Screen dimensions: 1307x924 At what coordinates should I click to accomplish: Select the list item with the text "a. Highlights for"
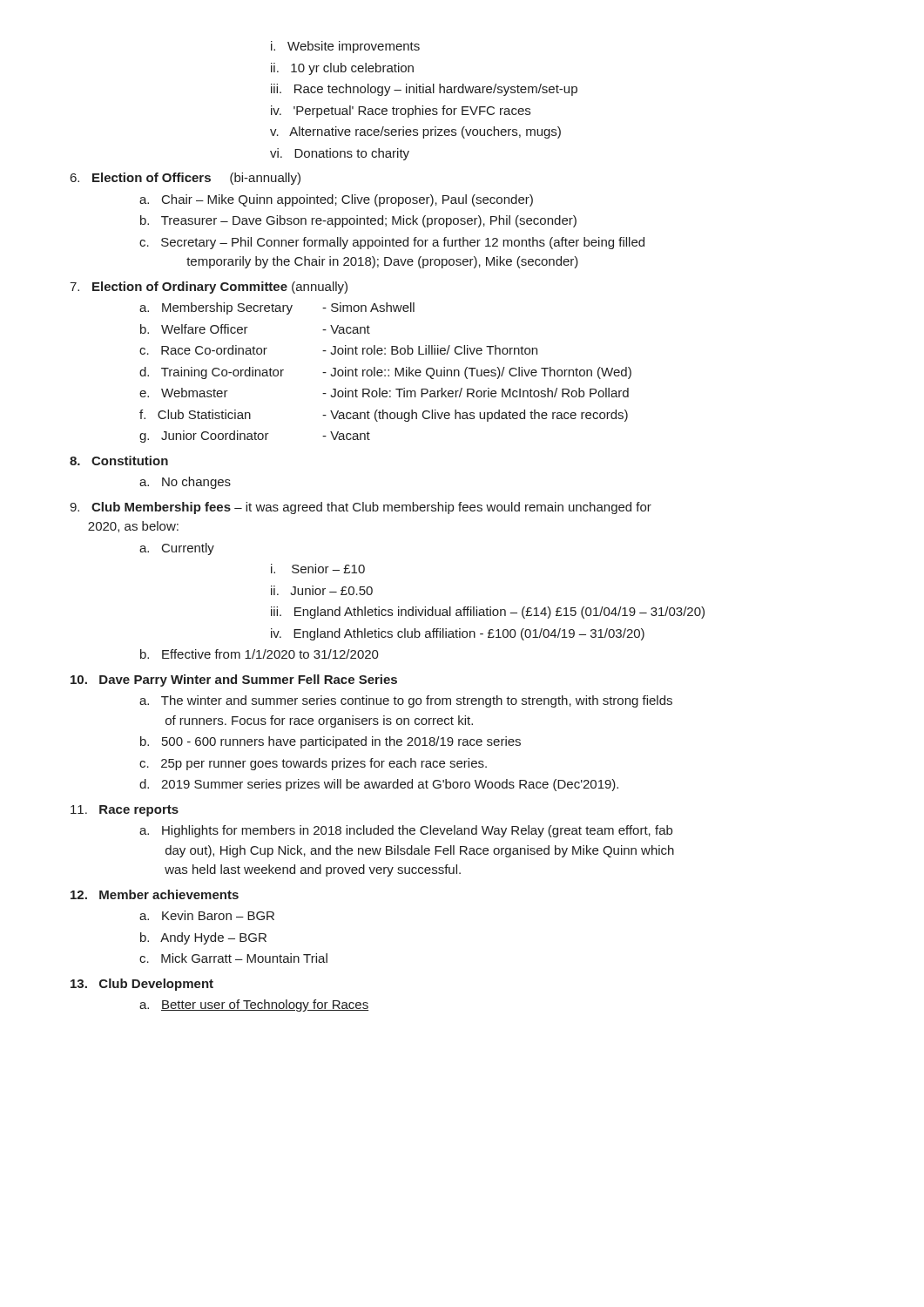click(x=407, y=850)
